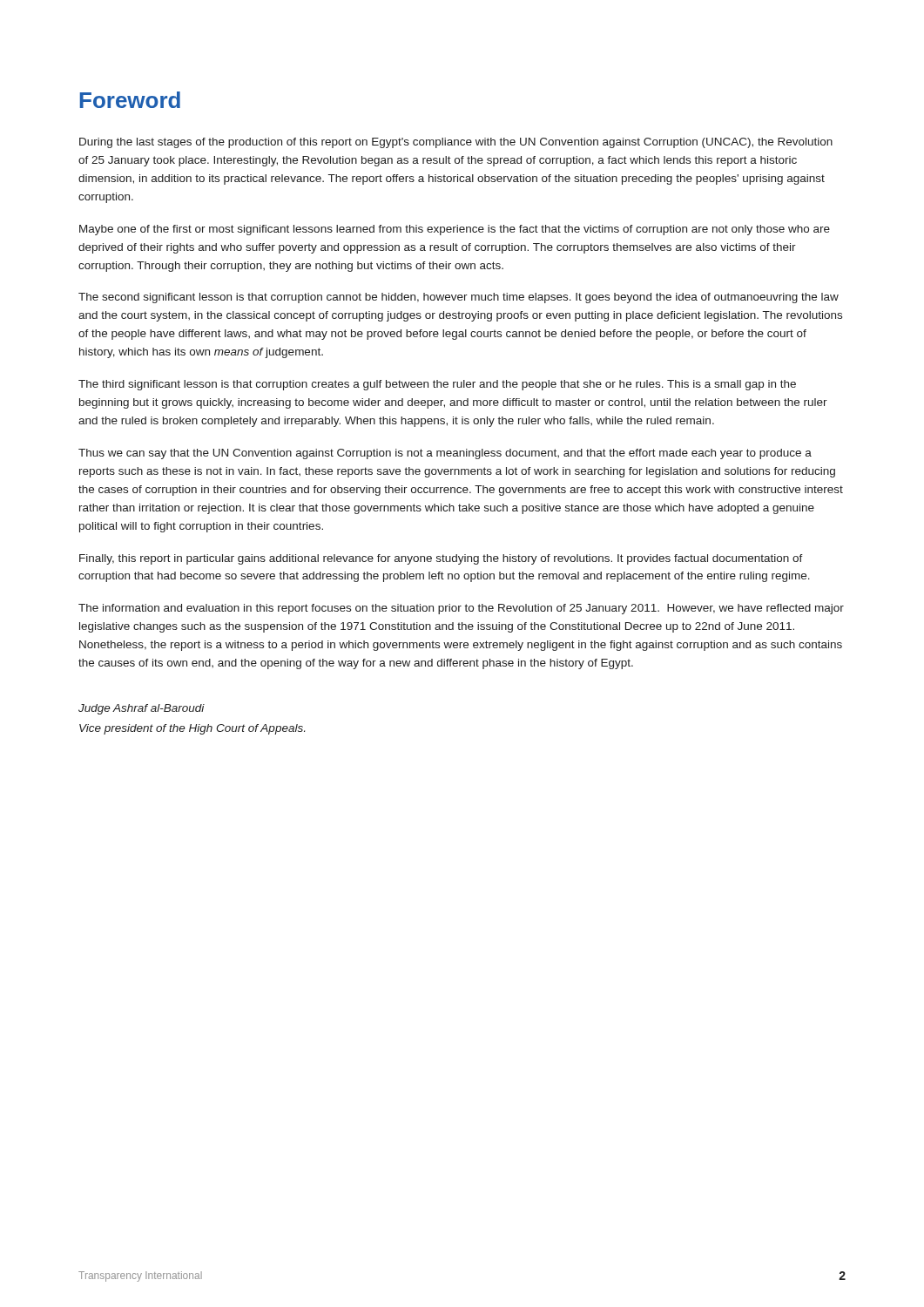Point to the block beginning "During the last stages of the production of"
This screenshot has width=924, height=1307.
pos(456,169)
